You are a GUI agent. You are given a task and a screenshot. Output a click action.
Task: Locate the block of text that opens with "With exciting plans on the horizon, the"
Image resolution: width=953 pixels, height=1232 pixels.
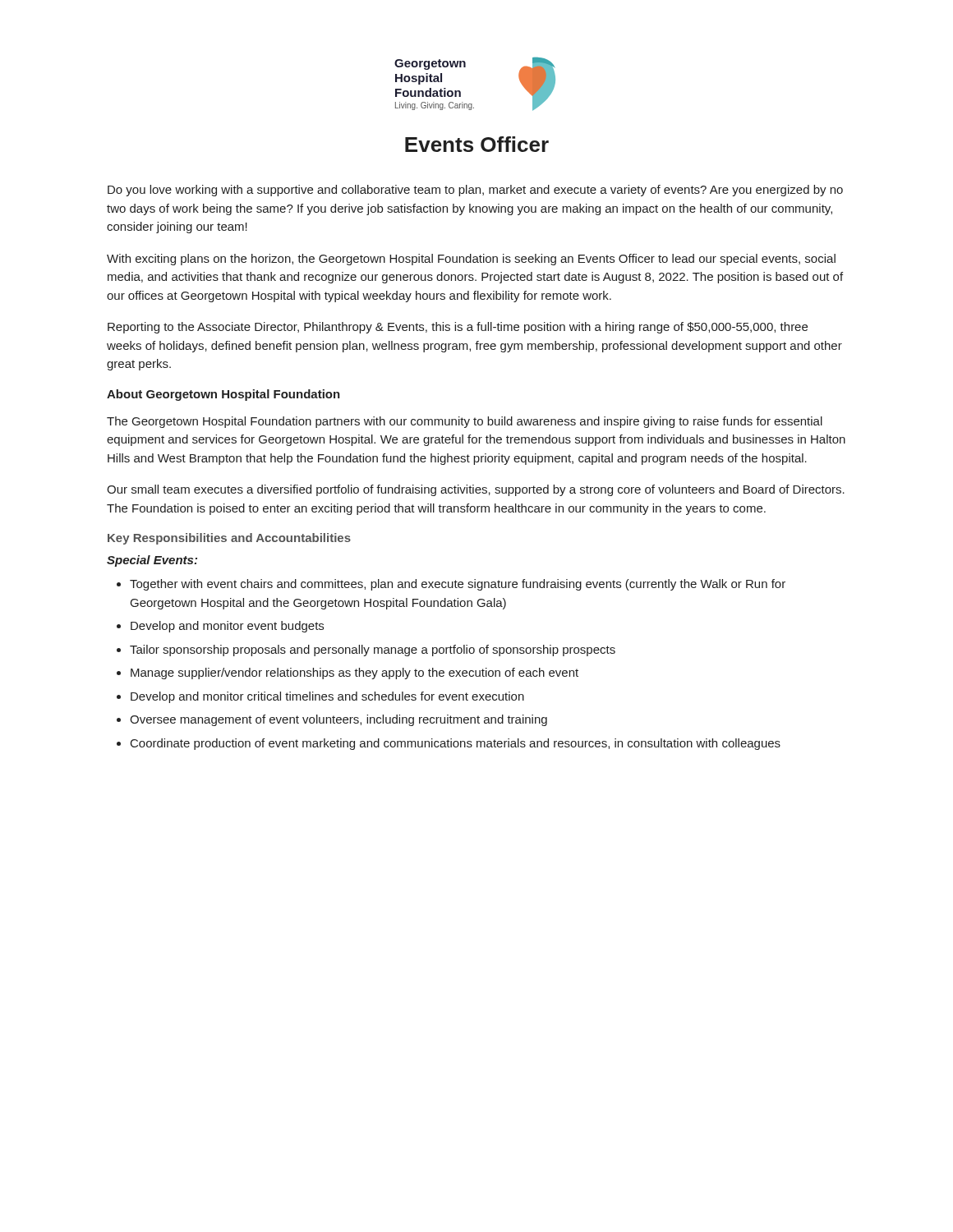click(x=475, y=276)
